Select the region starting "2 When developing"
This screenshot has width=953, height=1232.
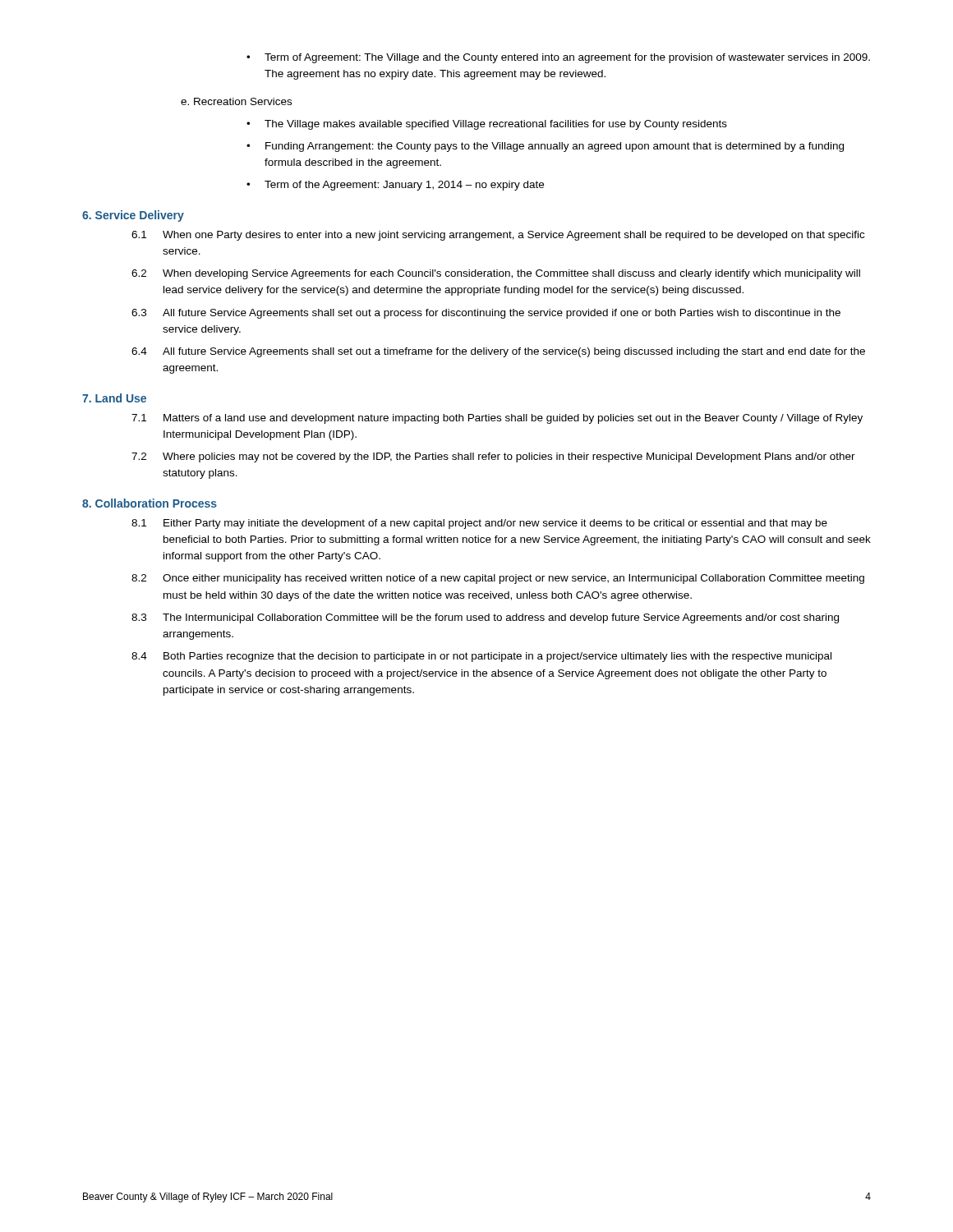click(x=501, y=282)
